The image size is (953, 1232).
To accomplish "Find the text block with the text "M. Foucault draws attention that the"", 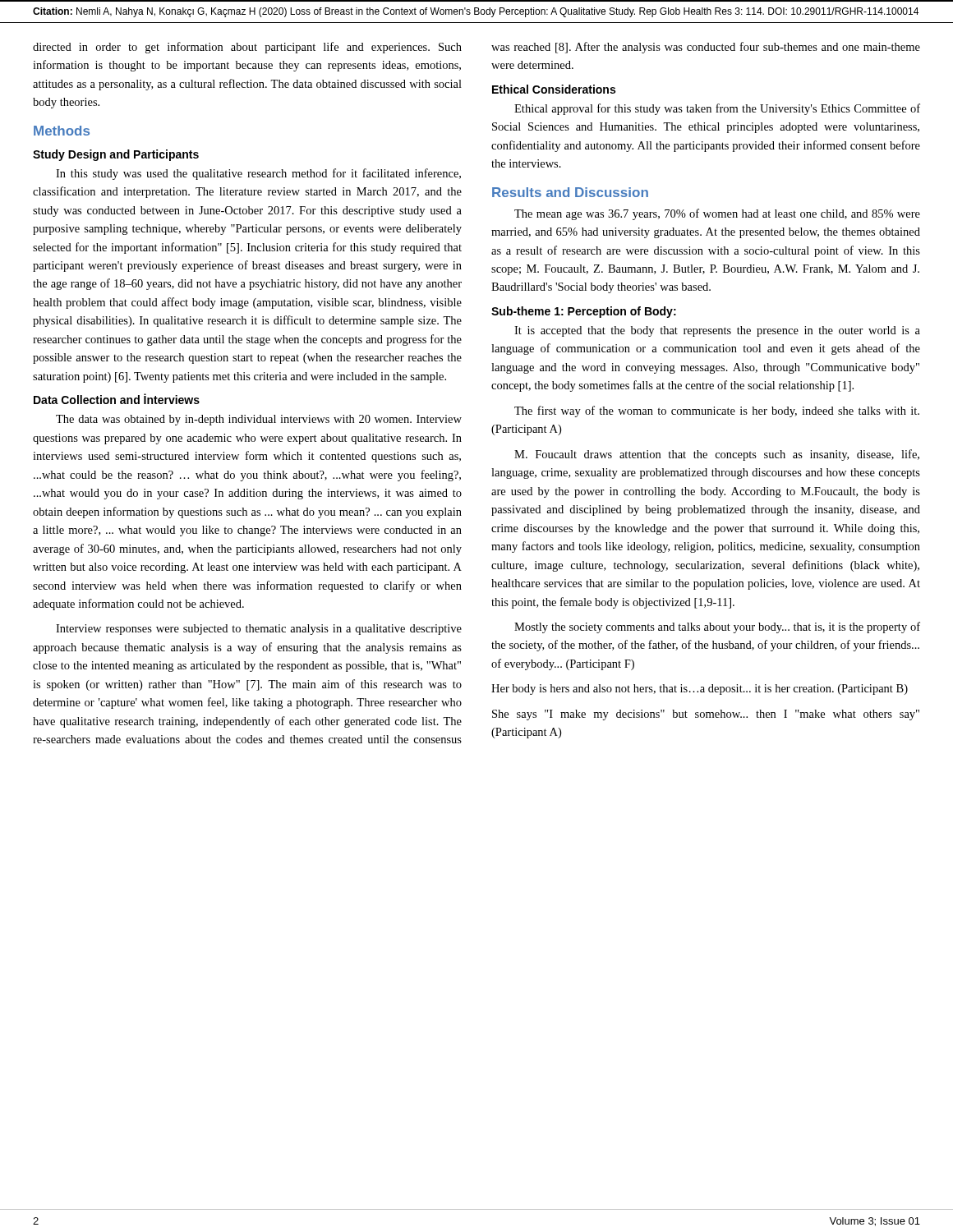I will point(706,528).
